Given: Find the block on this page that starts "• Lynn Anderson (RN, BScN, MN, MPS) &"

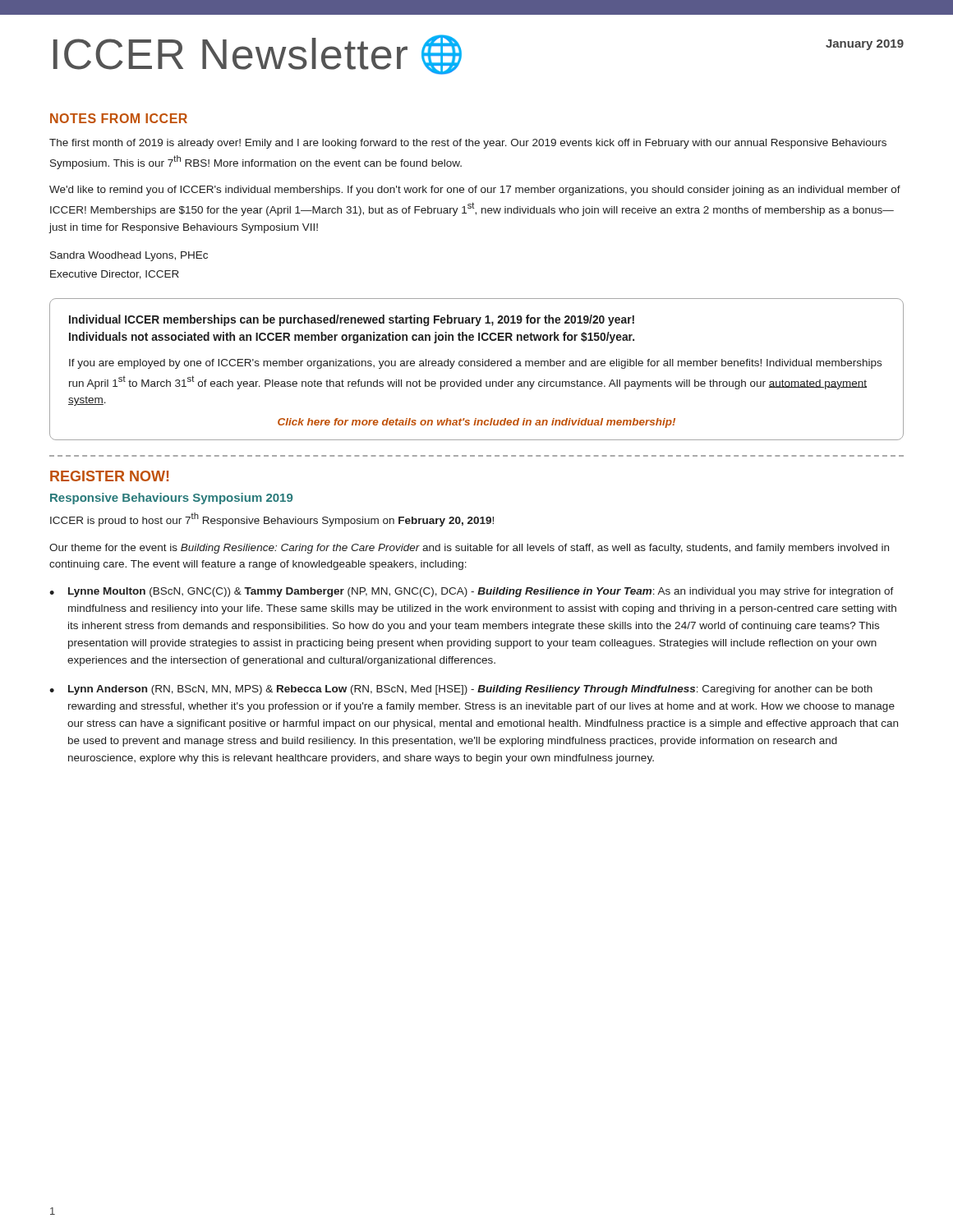Looking at the screenshot, I should (x=476, y=724).
